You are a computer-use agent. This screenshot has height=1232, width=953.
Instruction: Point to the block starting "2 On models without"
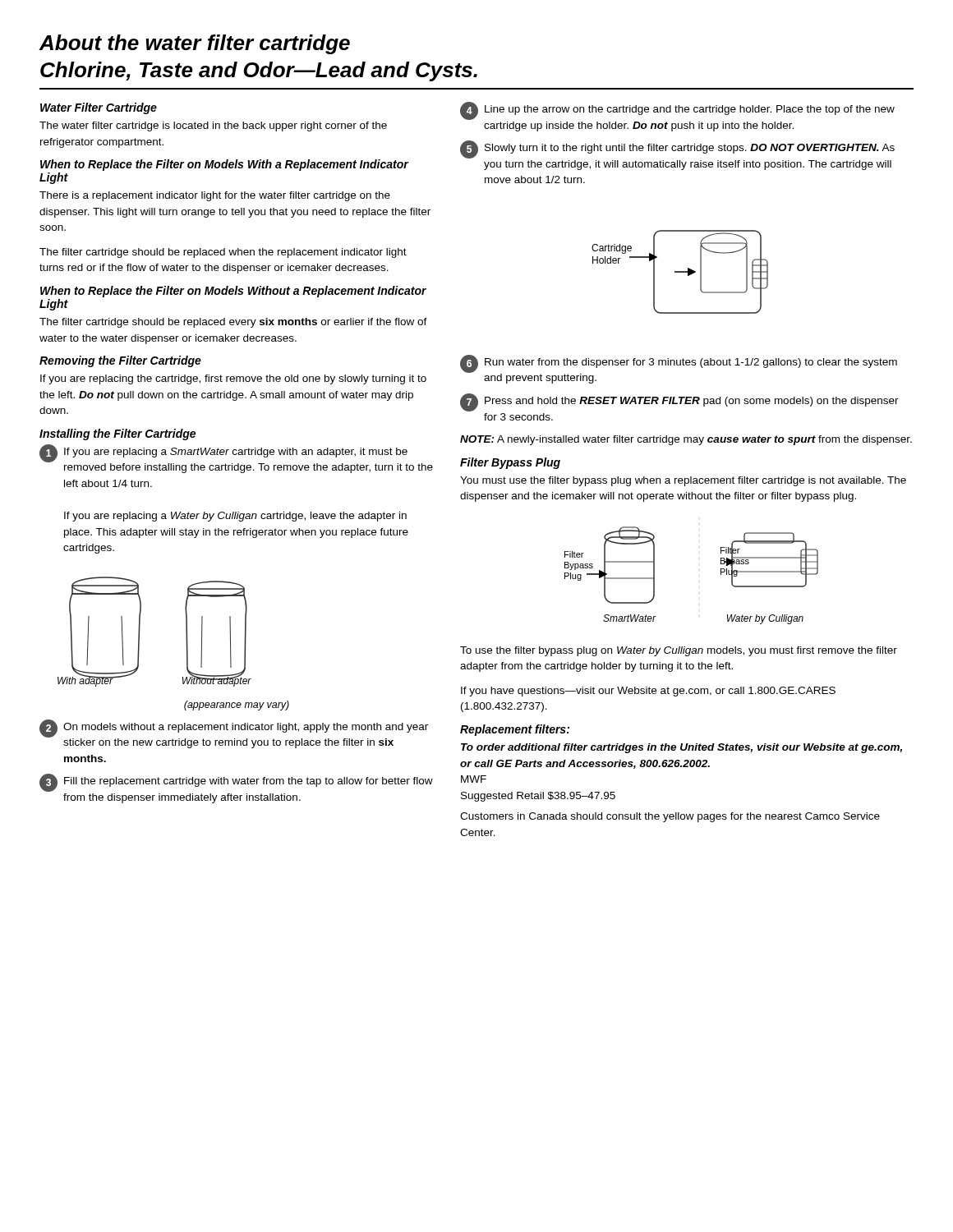click(x=237, y=742)
